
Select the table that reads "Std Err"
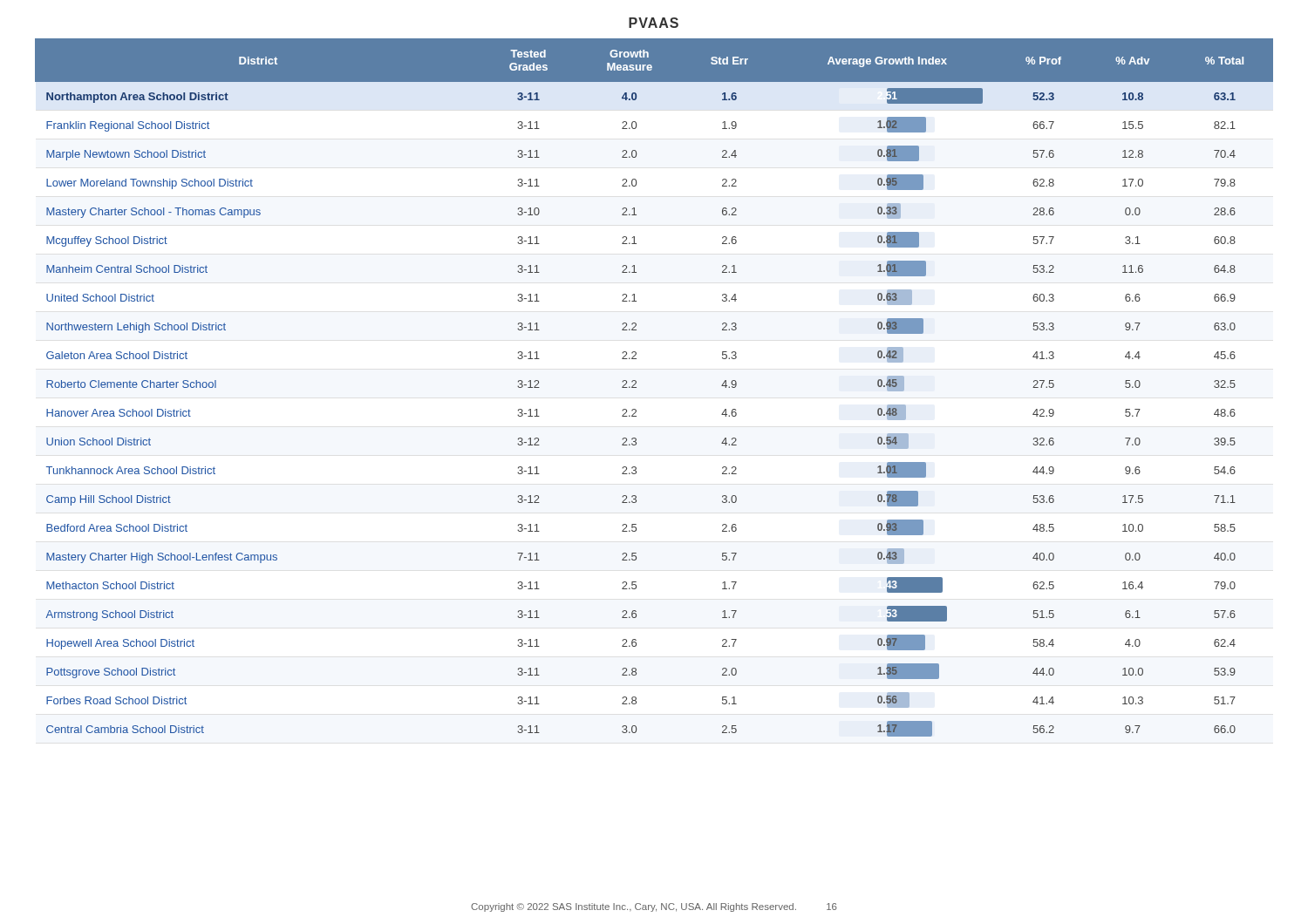pos(654,391)
